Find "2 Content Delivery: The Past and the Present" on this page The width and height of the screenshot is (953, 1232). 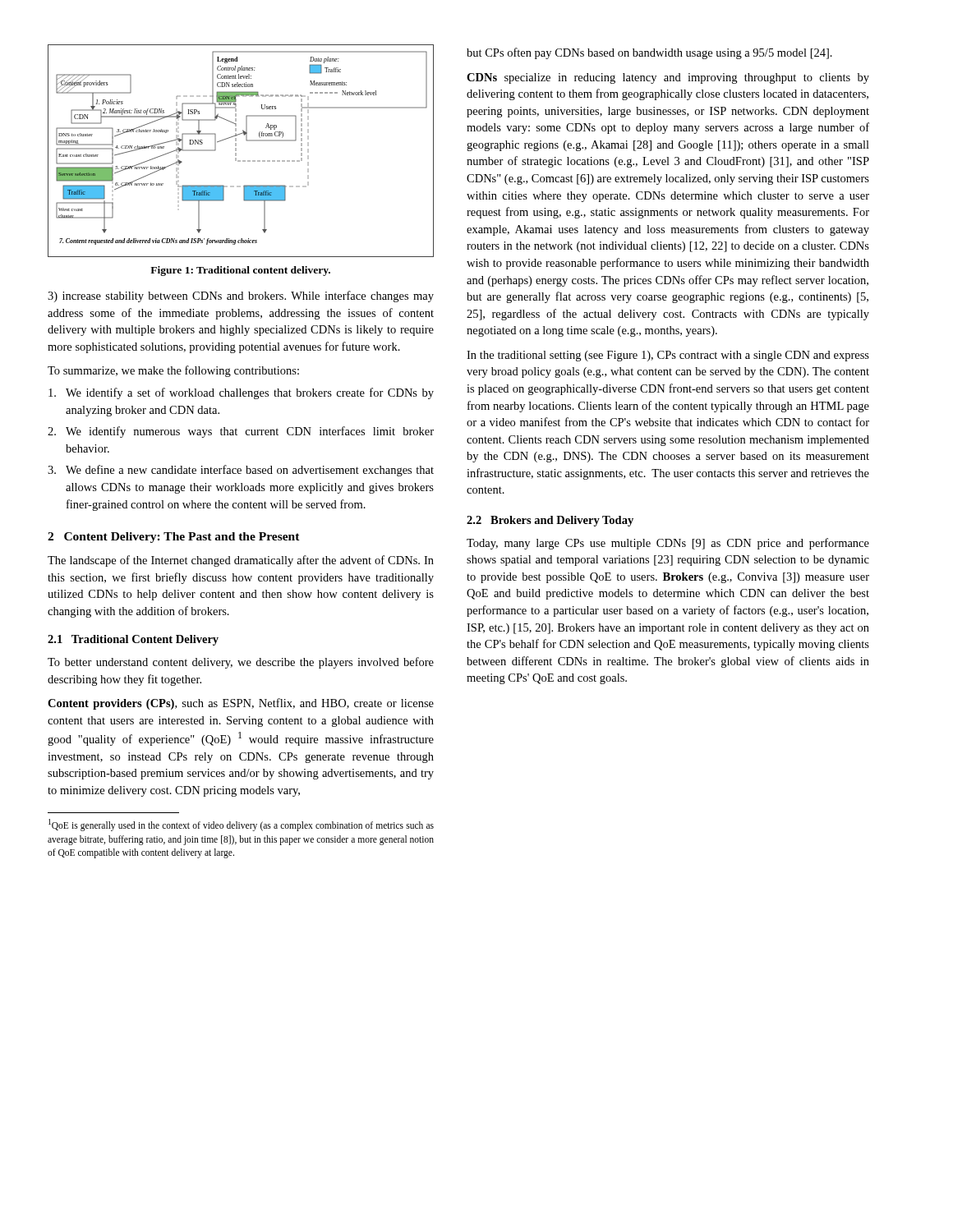click(173, 536)
